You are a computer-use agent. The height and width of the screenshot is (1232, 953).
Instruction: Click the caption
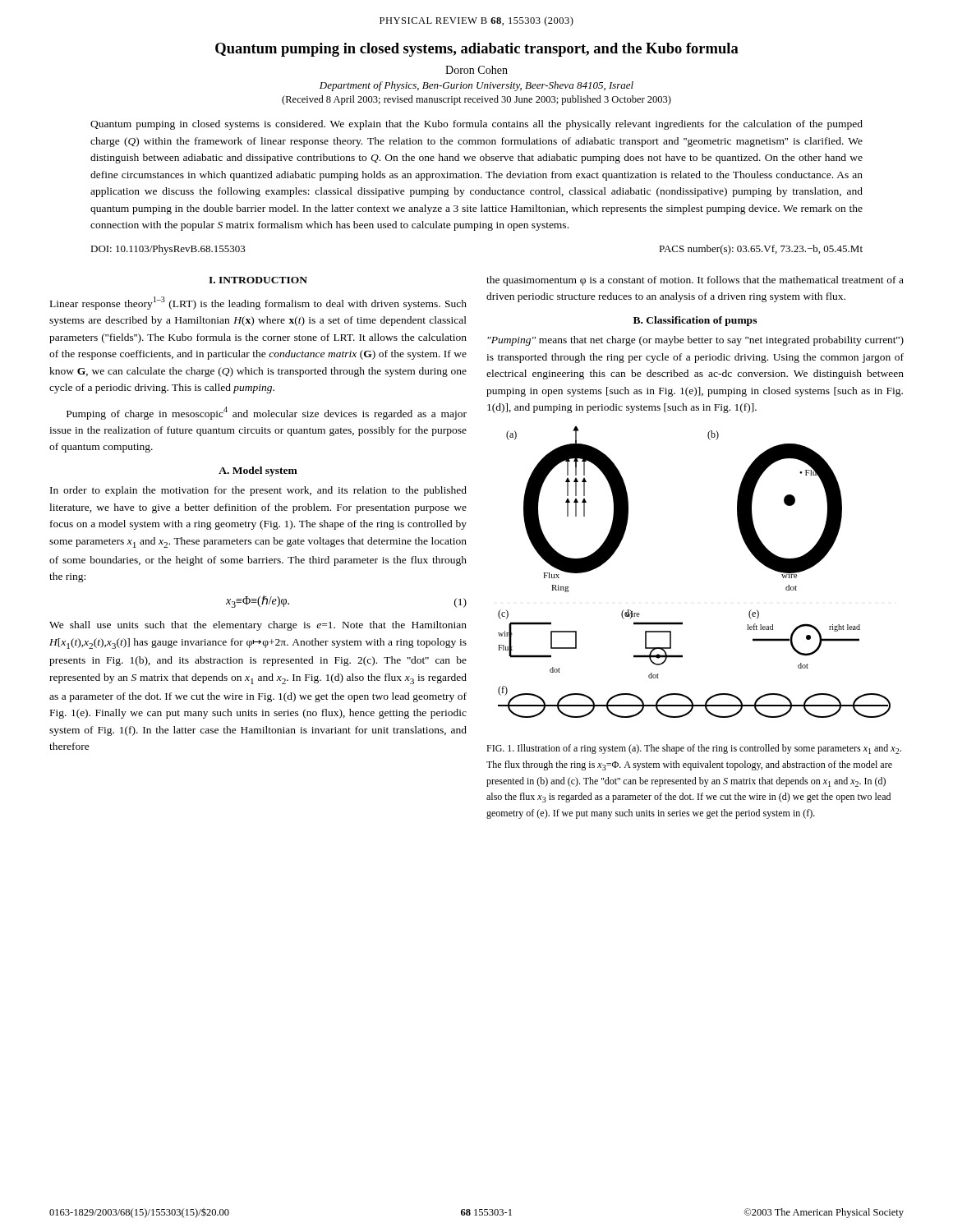point(694,781)
